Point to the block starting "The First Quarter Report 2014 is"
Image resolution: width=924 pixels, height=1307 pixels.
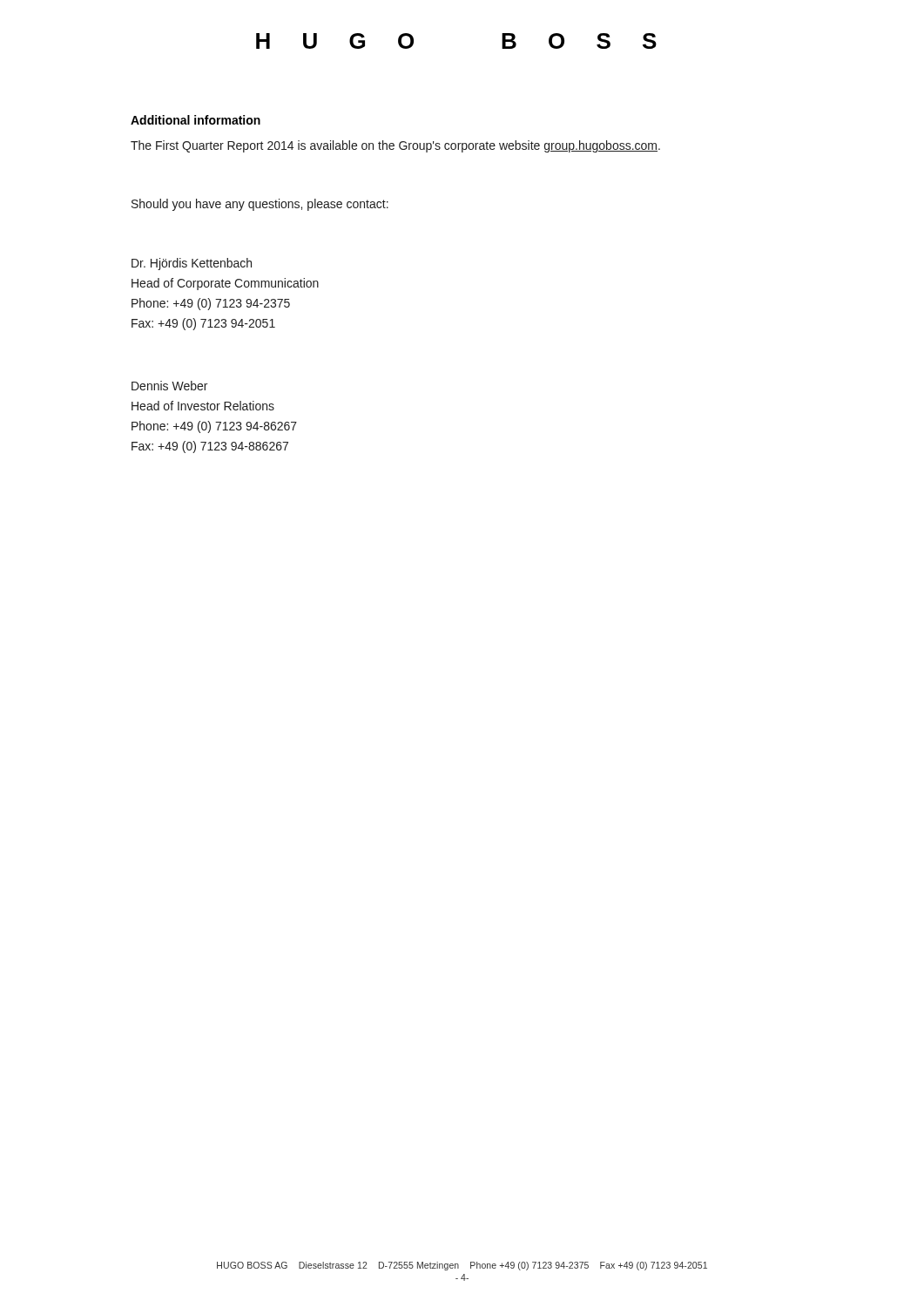(x=396, y=146)
